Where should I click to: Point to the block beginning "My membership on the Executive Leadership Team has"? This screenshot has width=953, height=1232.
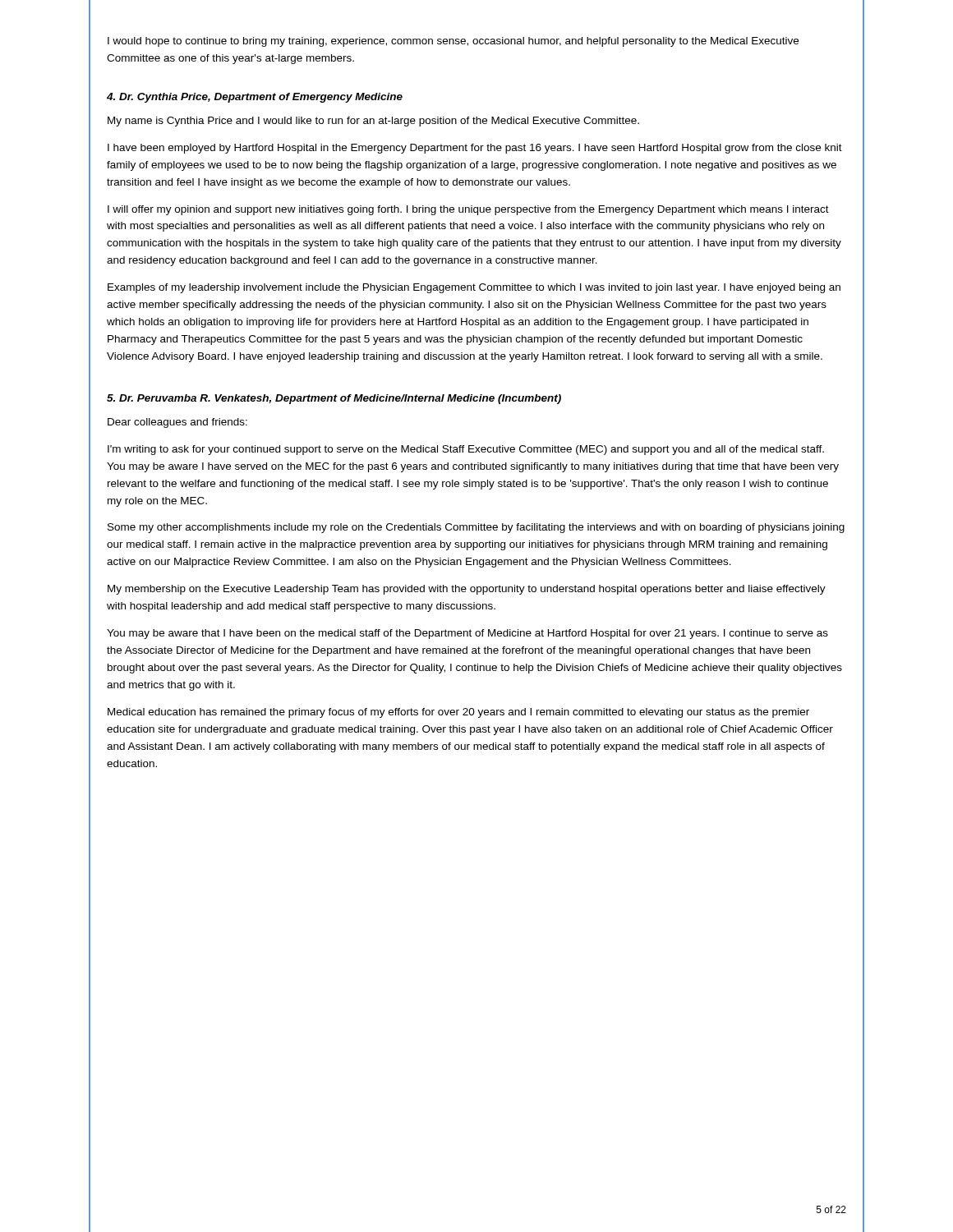click(x=466, y=597)
